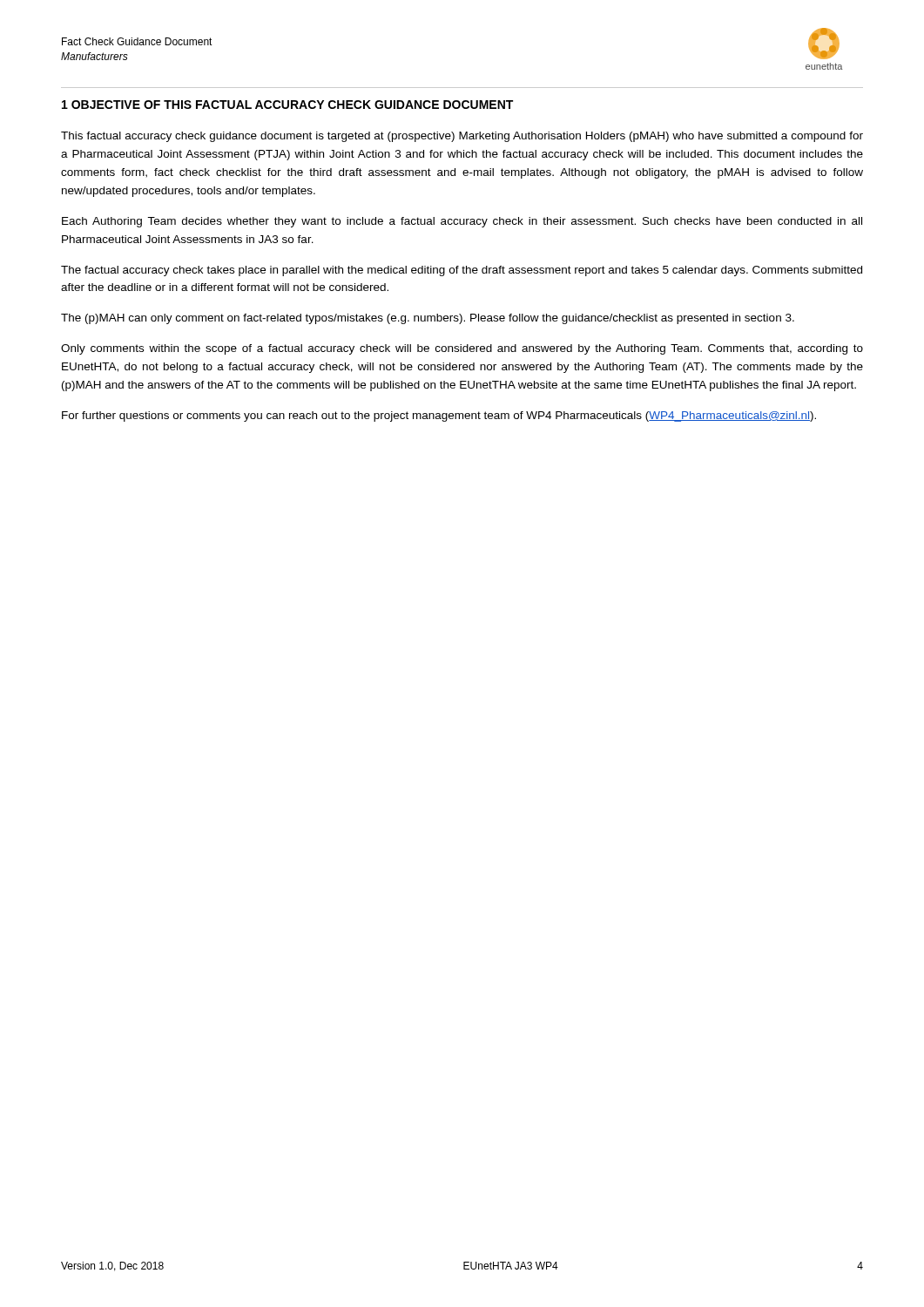This screenshot has width=924, height=1307.
Task: Click on the logo
Action: coord(824,51)
